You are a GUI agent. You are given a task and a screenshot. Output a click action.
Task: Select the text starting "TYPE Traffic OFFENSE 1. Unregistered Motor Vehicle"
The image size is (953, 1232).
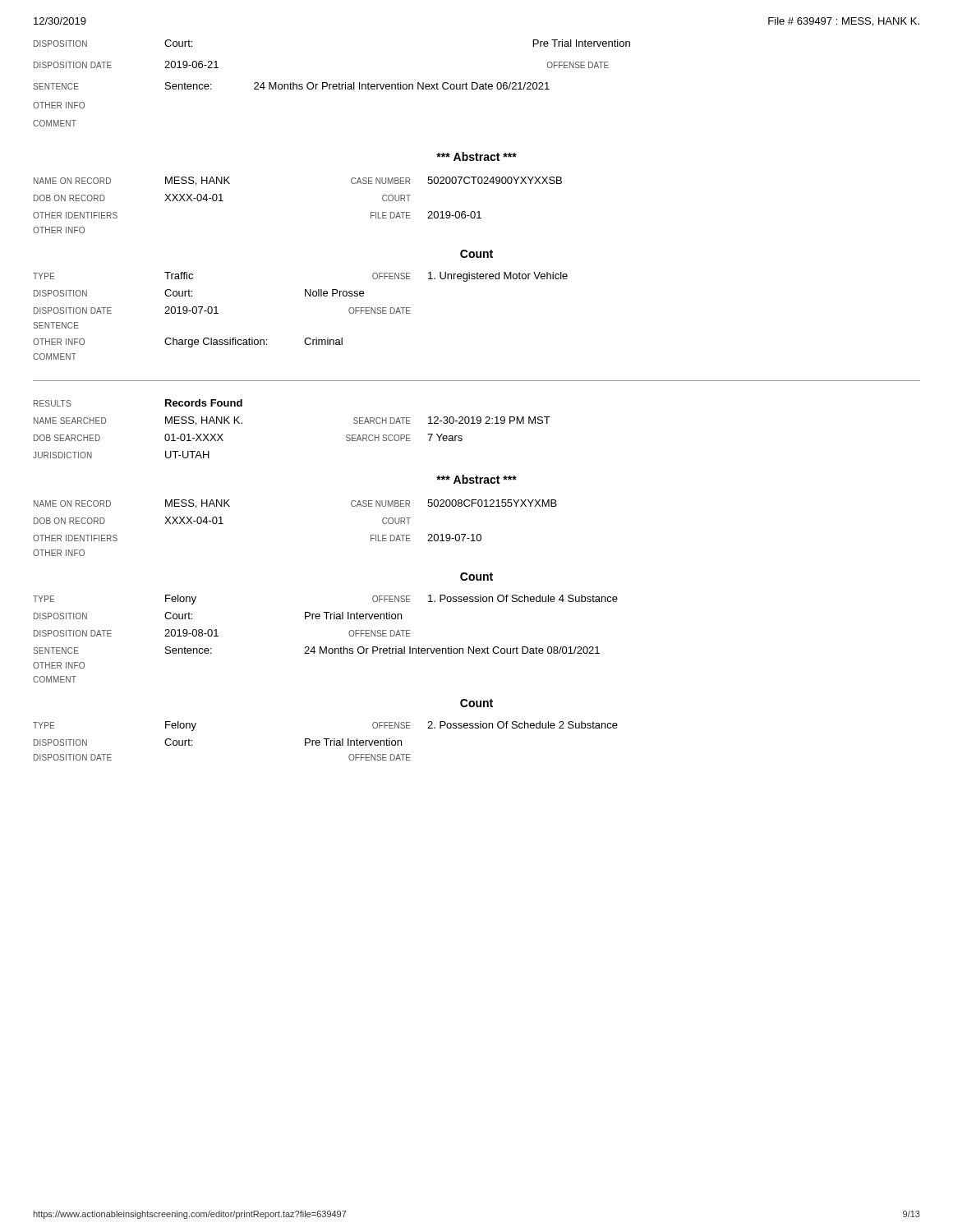[476, 276]
